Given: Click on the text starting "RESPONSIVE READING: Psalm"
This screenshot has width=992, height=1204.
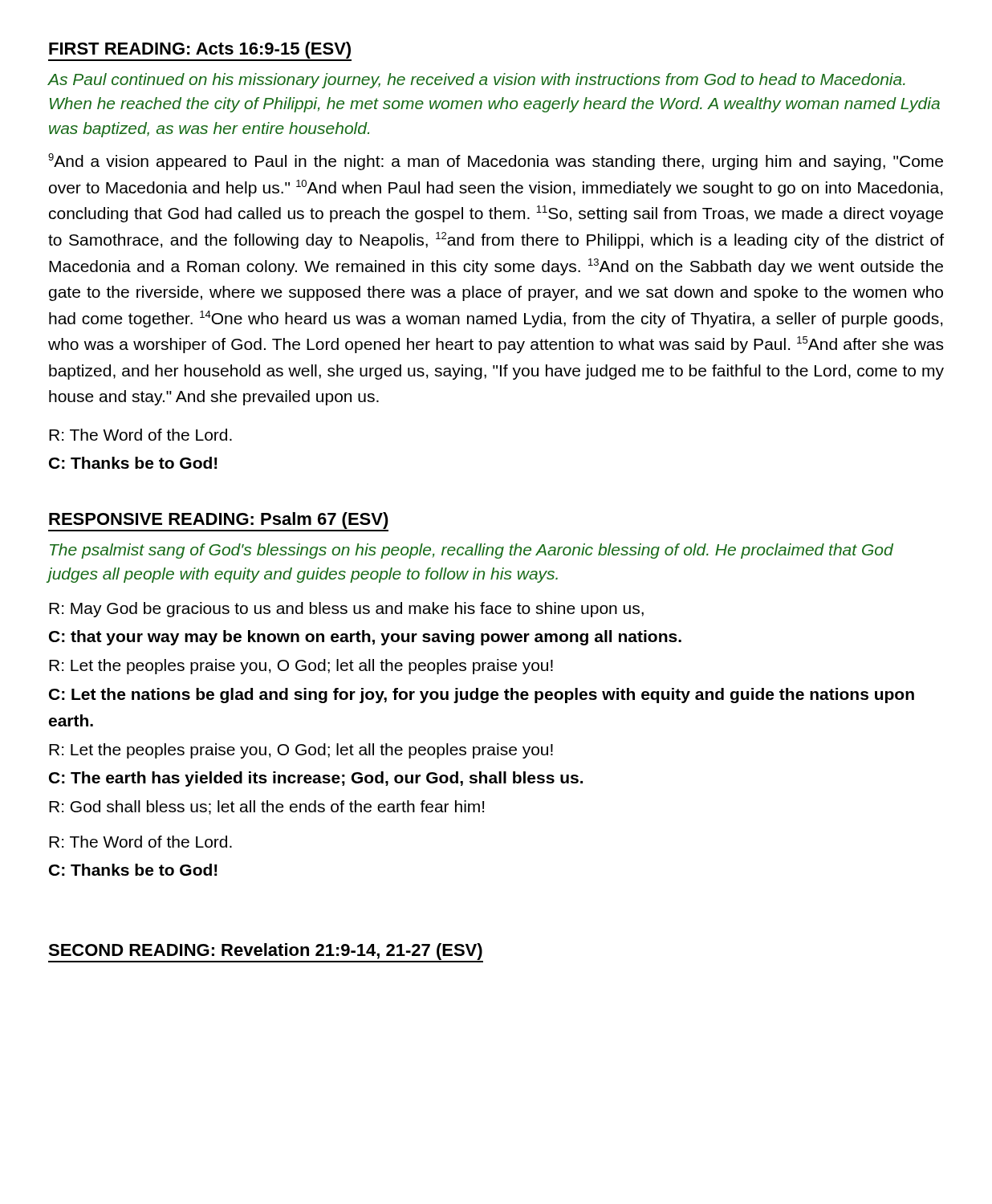Looking at the screenshot, I should pyautogui.click(x=218, y=519).
